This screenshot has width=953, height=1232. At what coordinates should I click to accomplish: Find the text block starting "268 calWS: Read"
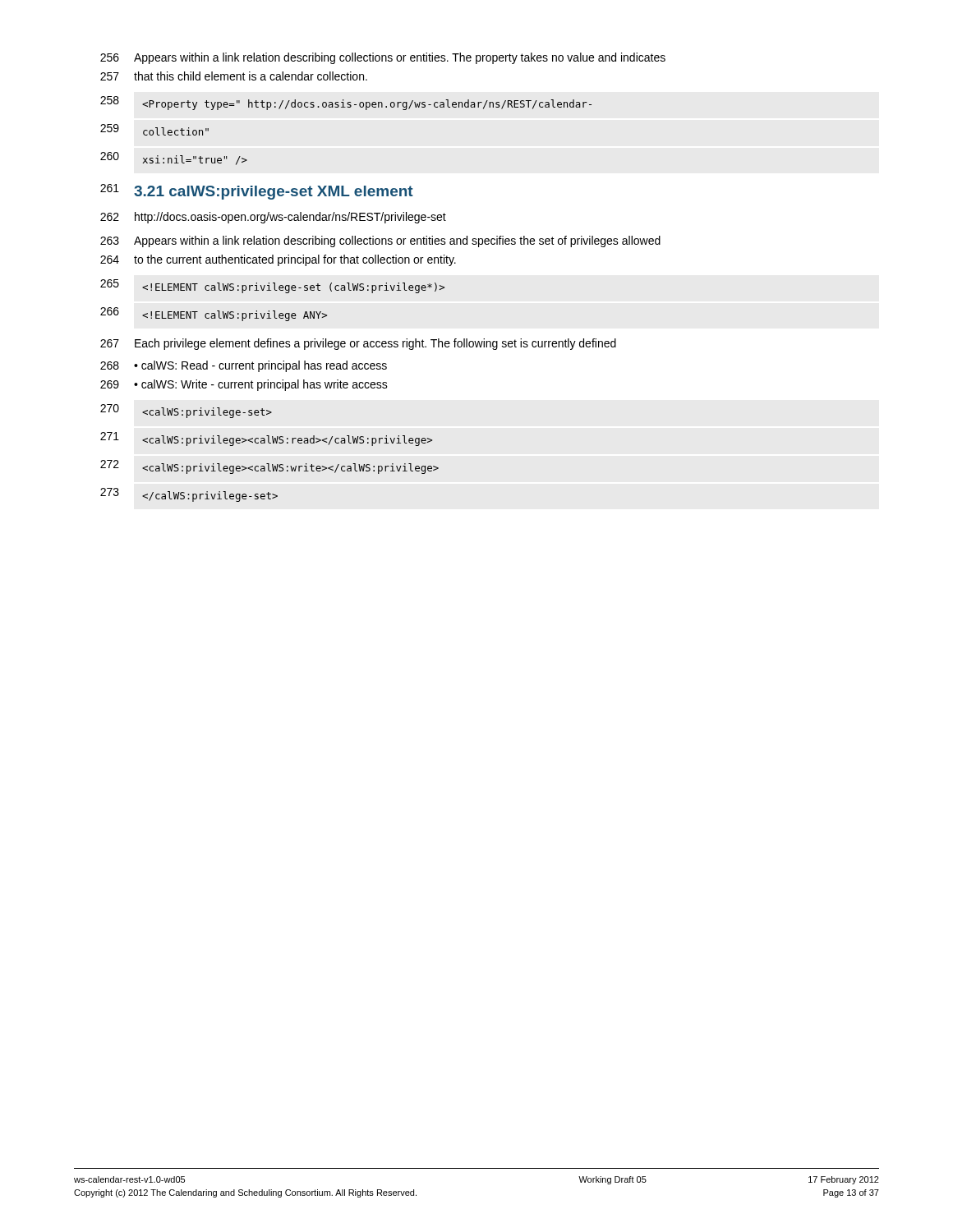tap(244, 366)
